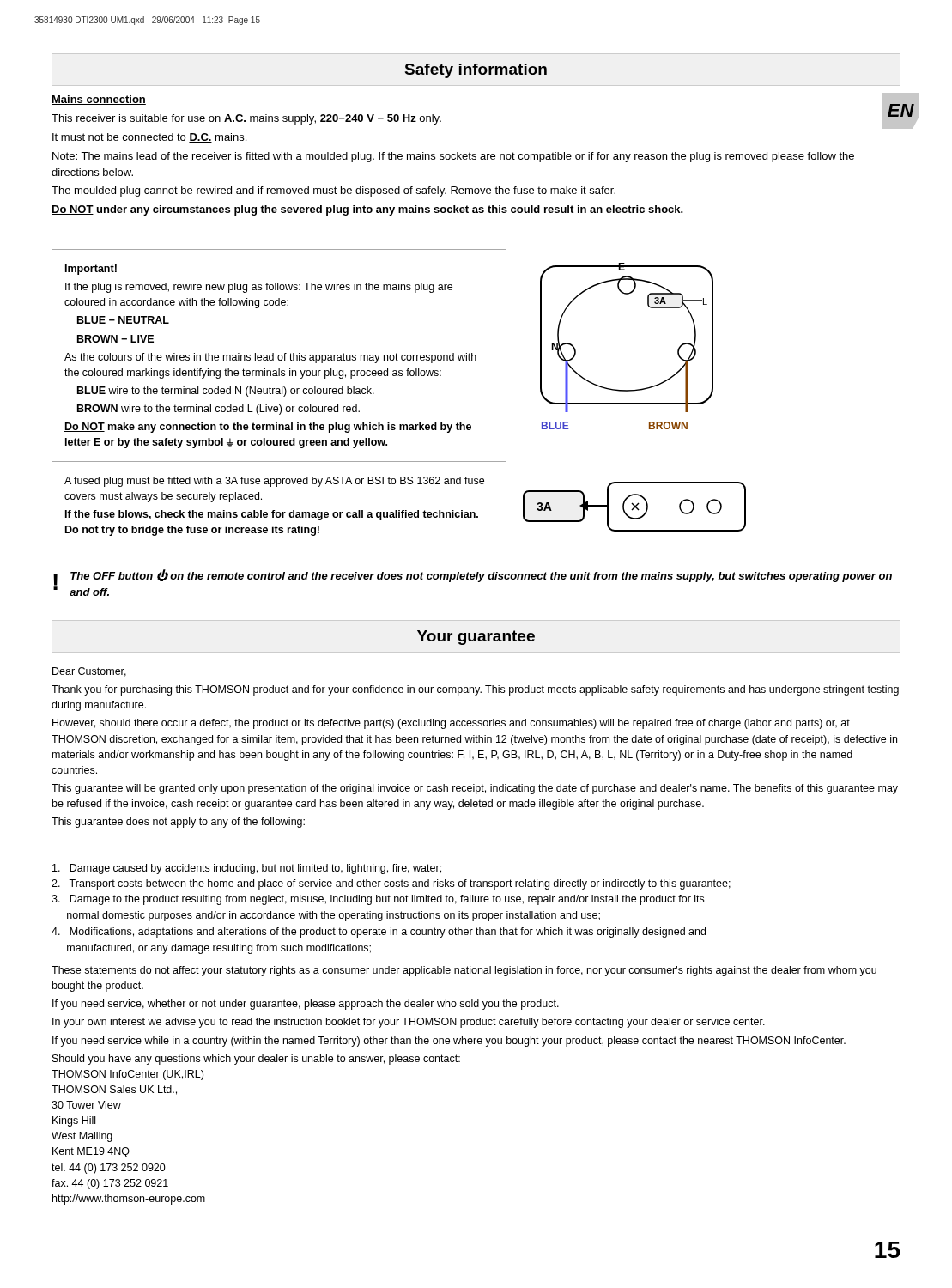Point to the text block starting "Mains connection"
Screen dimensions: 1288x952
99,99
